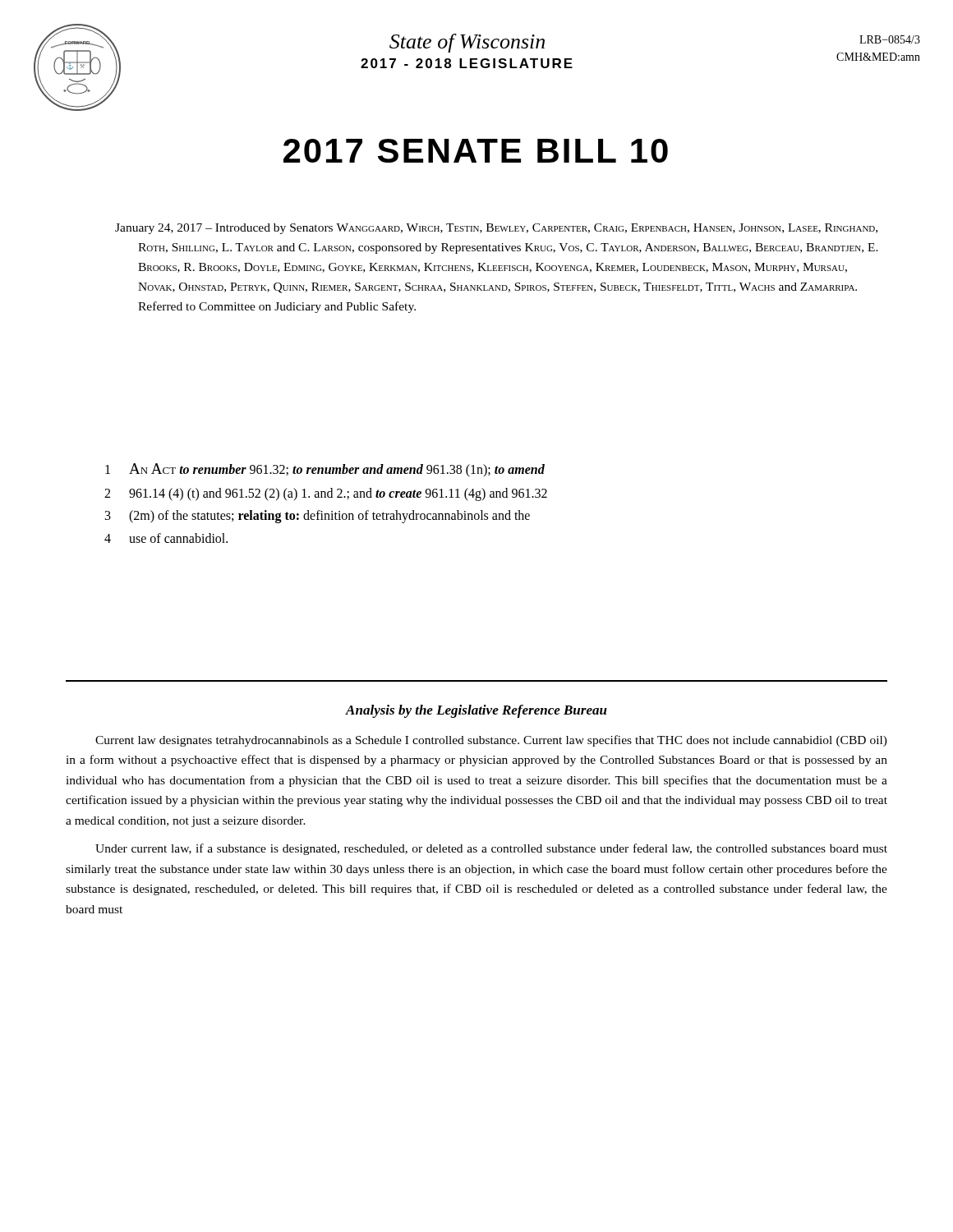953x1232 pixels.
Task: Point to the block beginning "Under current law, if a substance is"
Action: click(x=476, y=878)
